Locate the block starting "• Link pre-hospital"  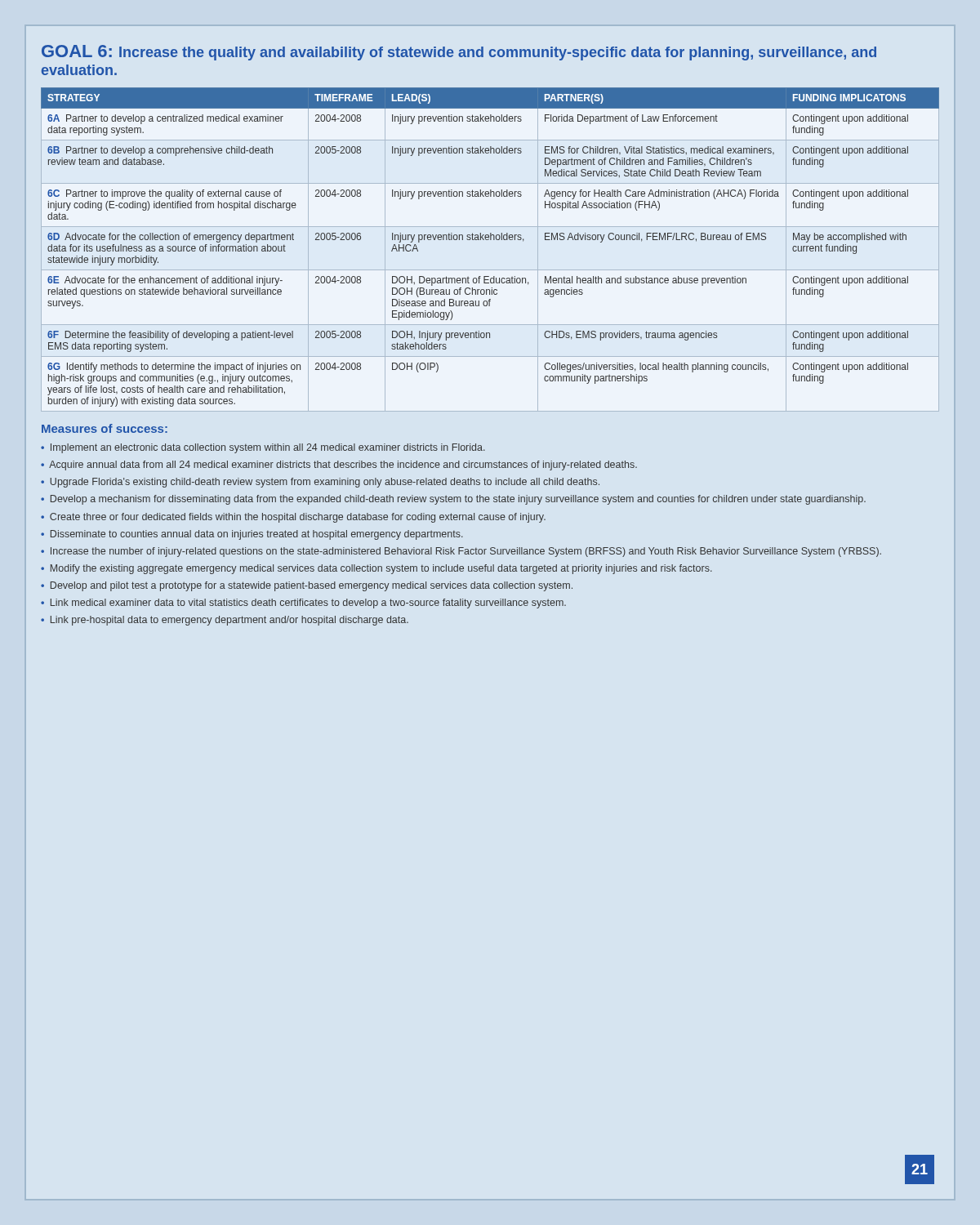225,620
